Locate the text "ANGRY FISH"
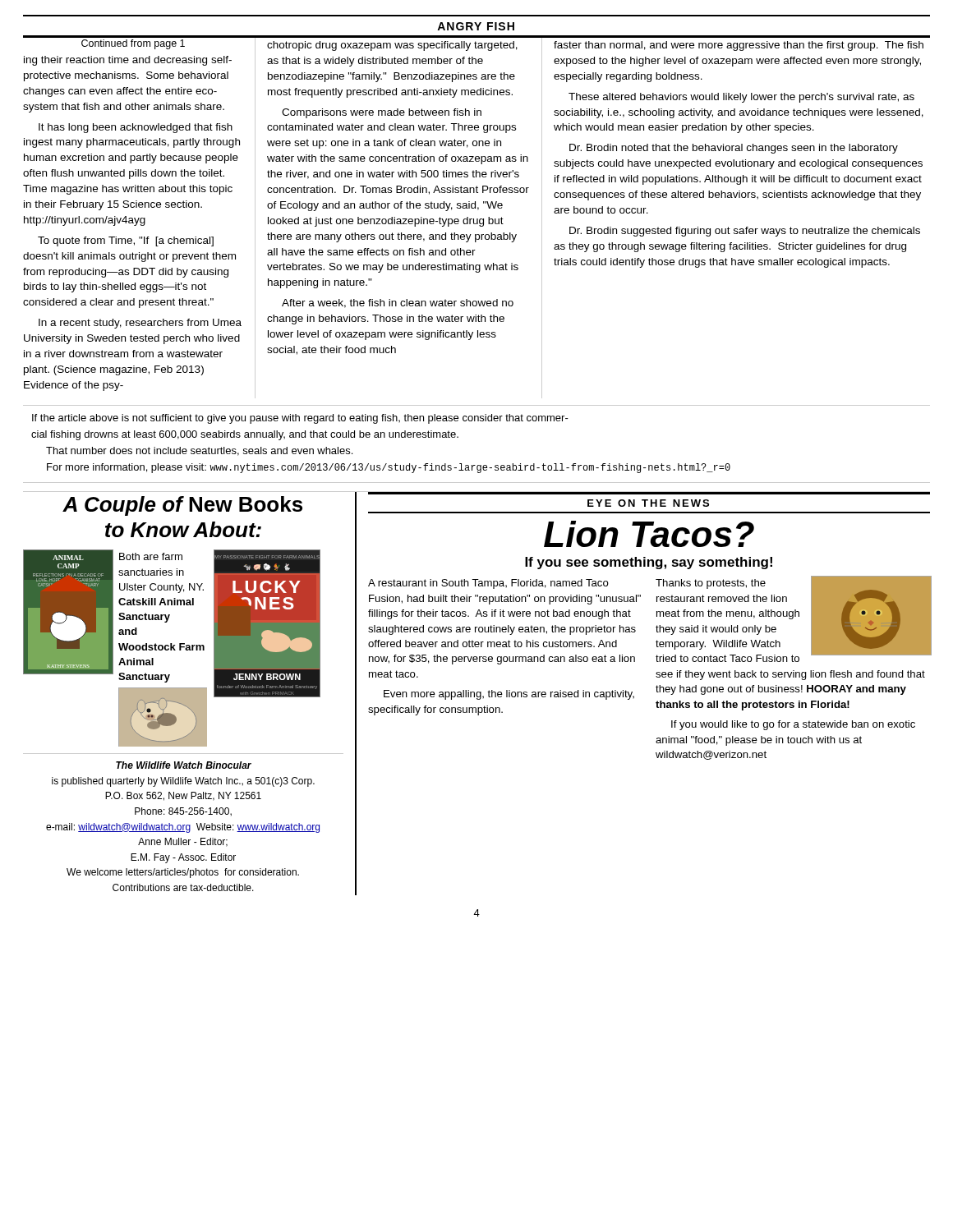This screenshot has width=953, height=1232. [x=476, y=26]
